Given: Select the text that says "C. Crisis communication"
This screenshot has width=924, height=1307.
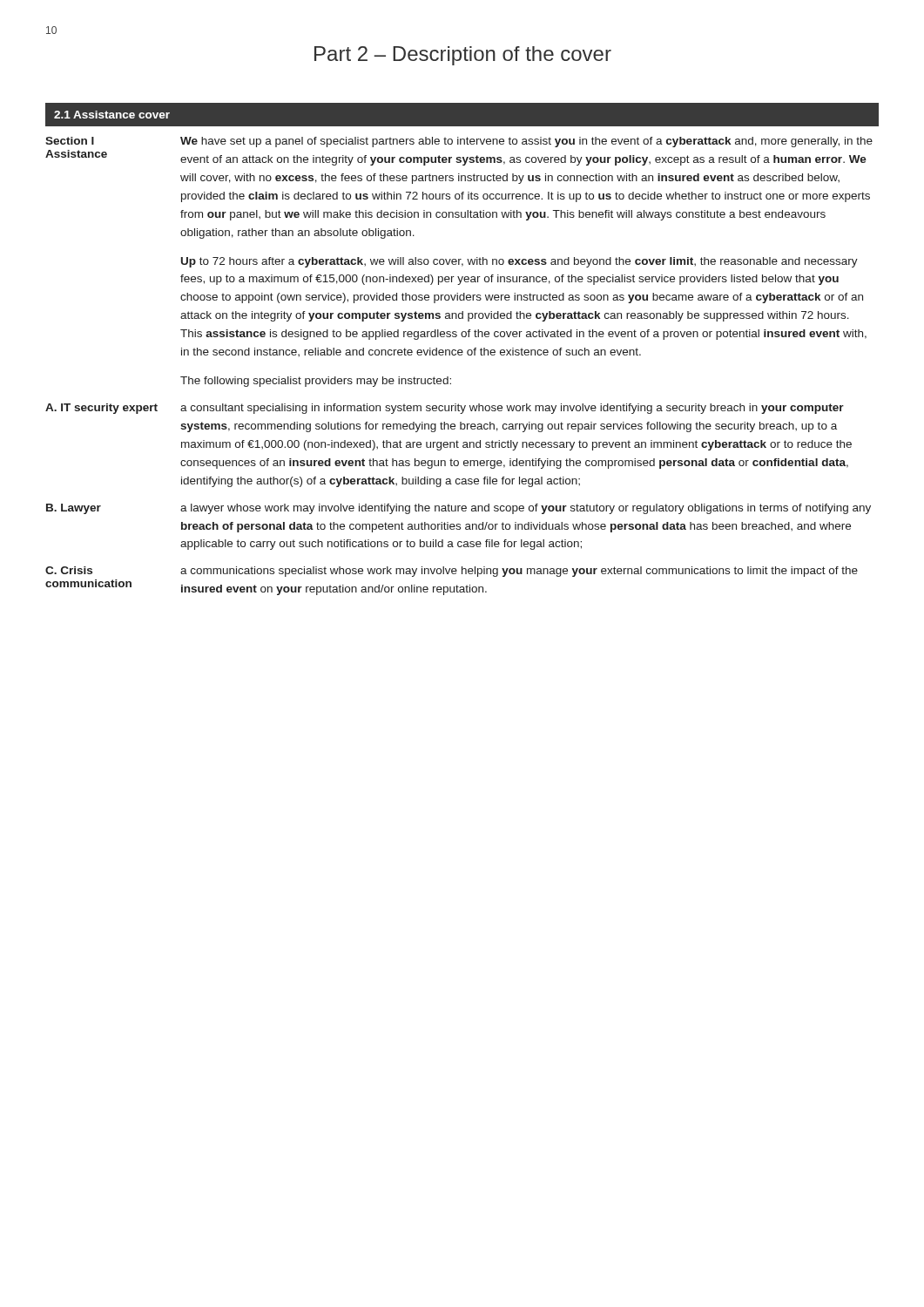Looking at the screenshot, I should tap(89, 577).
